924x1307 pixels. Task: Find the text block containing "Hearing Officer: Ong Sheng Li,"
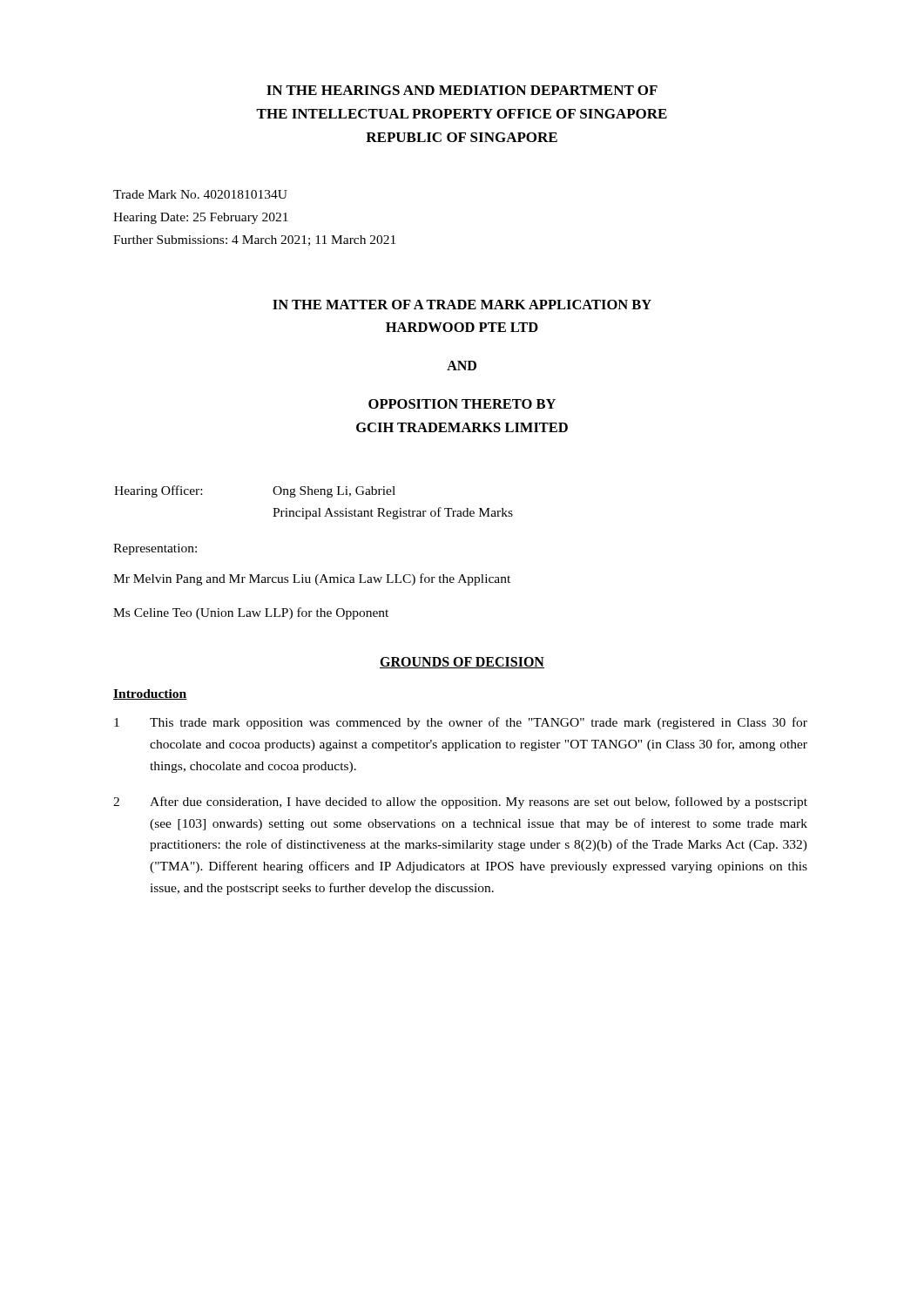point(462,502)
